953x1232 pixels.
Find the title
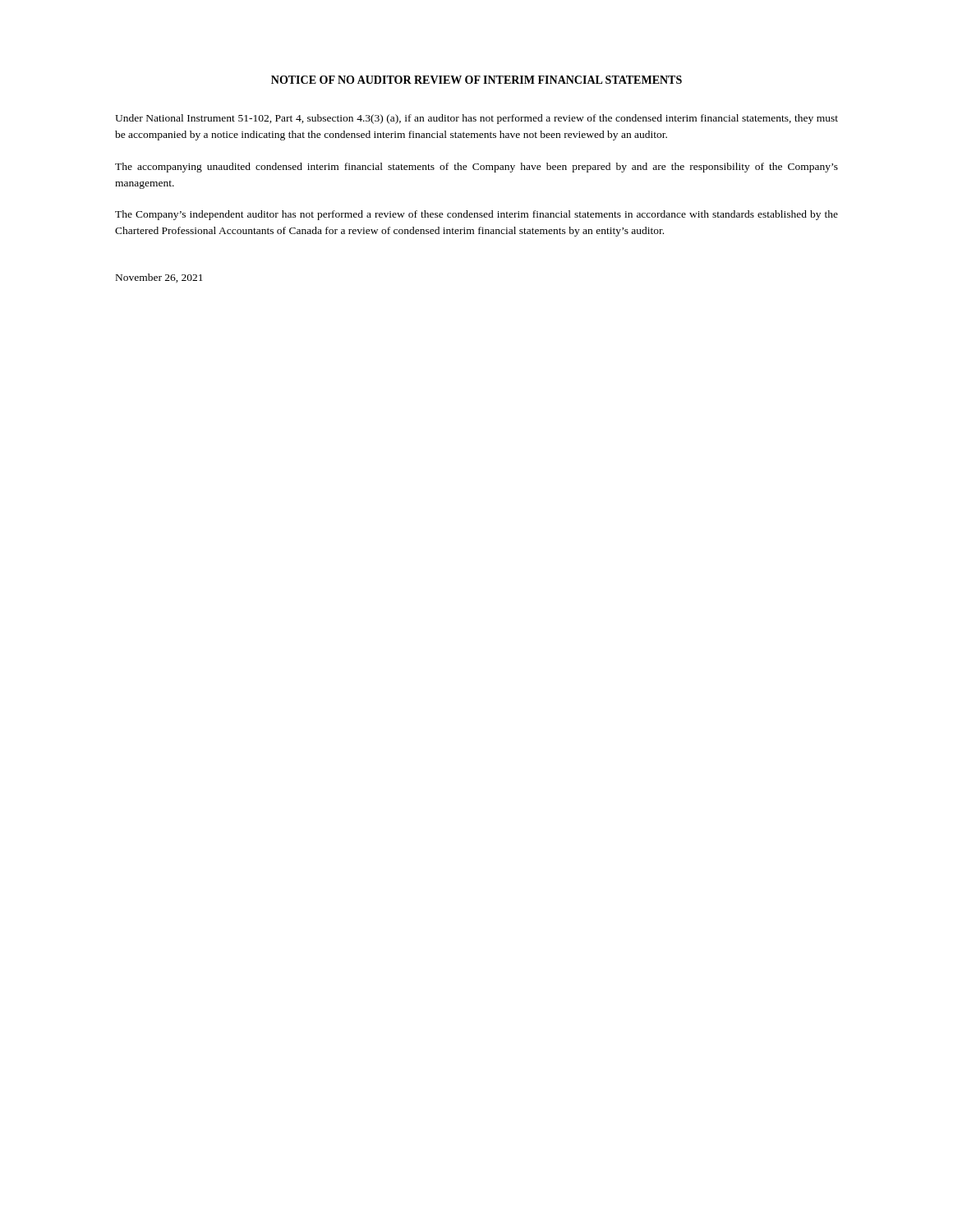point(476,80)
